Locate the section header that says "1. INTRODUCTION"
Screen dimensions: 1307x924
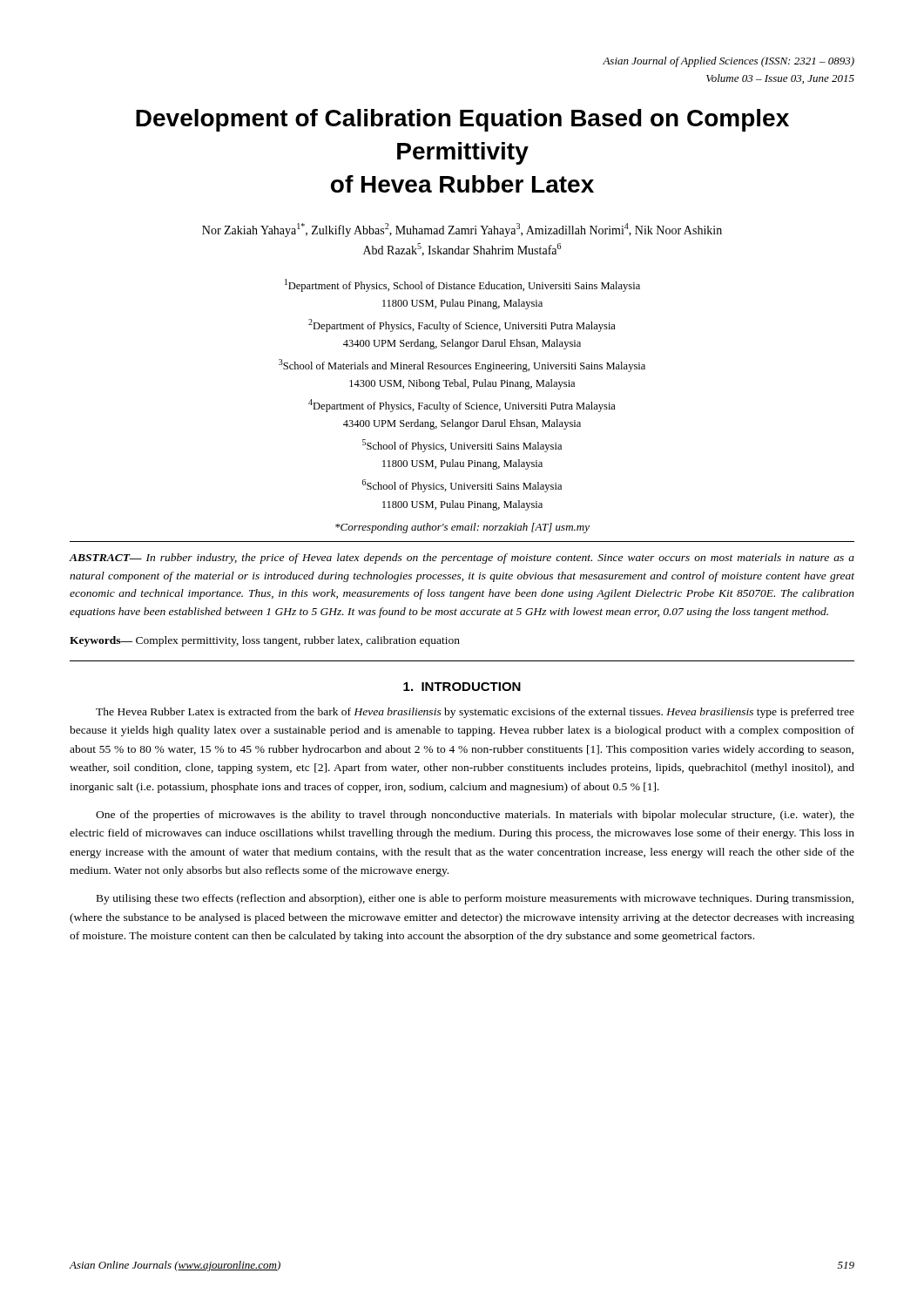[462, 686]
